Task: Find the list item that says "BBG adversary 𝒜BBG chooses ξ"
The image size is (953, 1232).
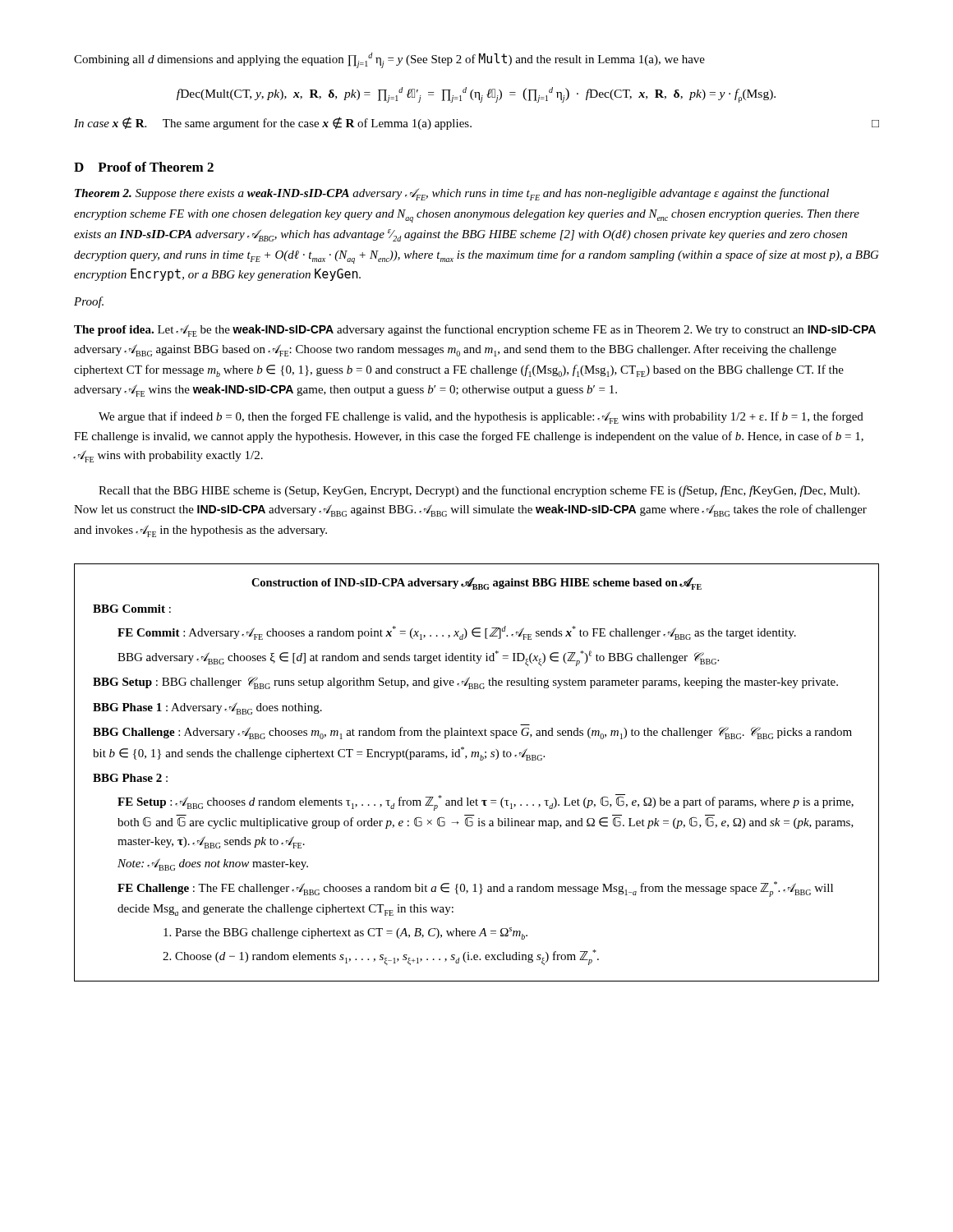Action: [x=419, y=657]
